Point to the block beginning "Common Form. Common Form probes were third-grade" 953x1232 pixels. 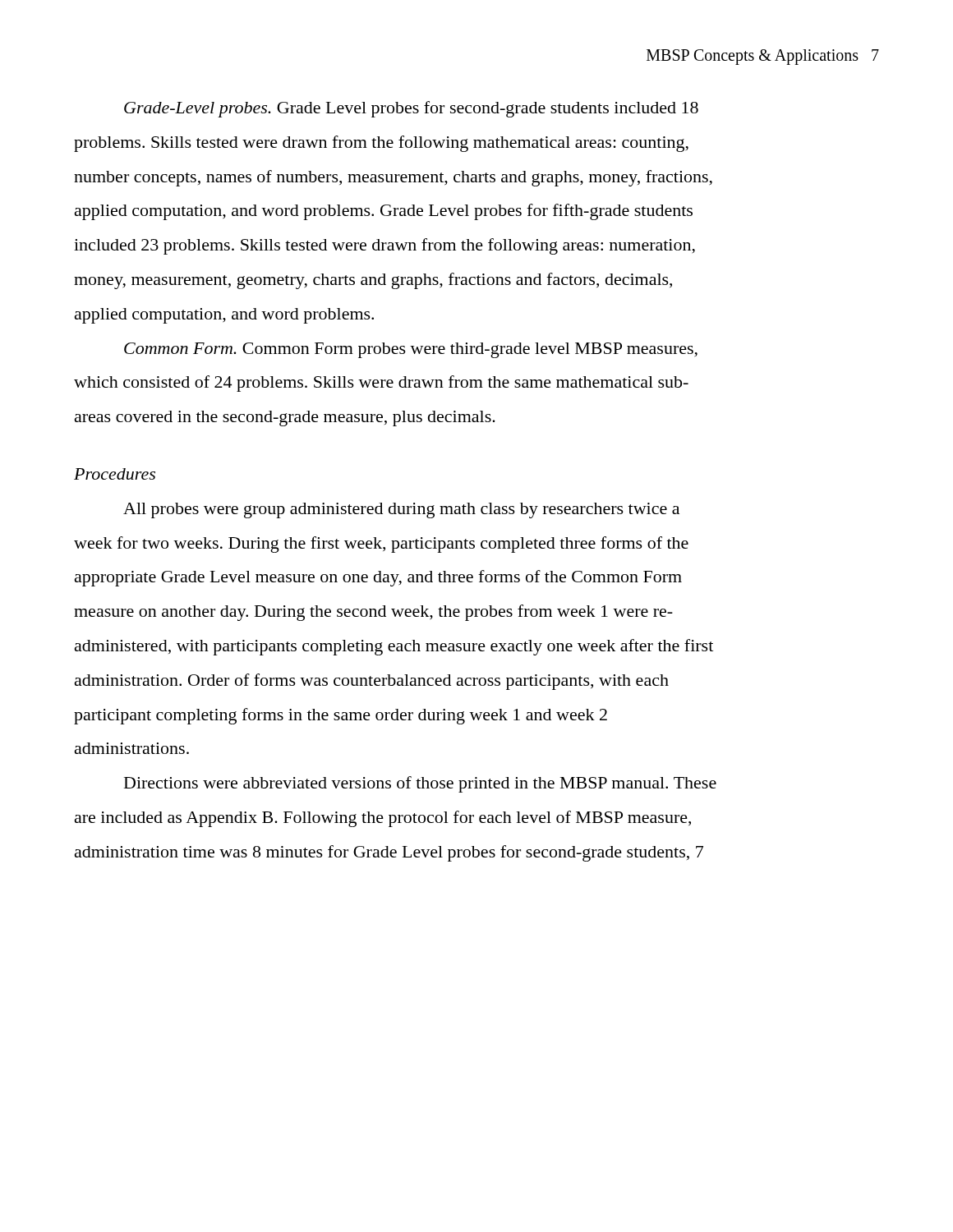pyautogui.click(x=476, y=382)
